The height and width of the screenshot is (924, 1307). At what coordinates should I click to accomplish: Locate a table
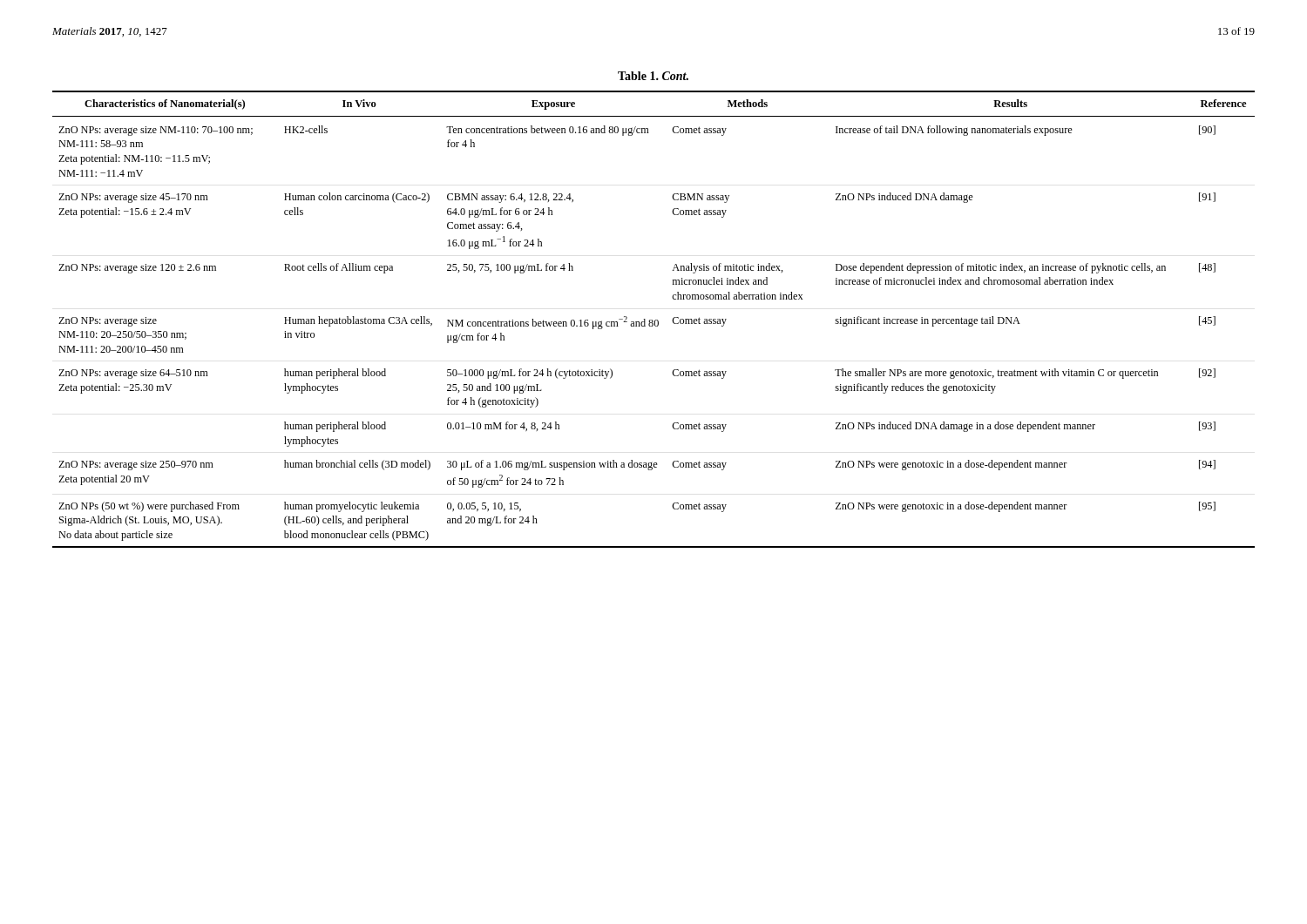tap(654, 319)
